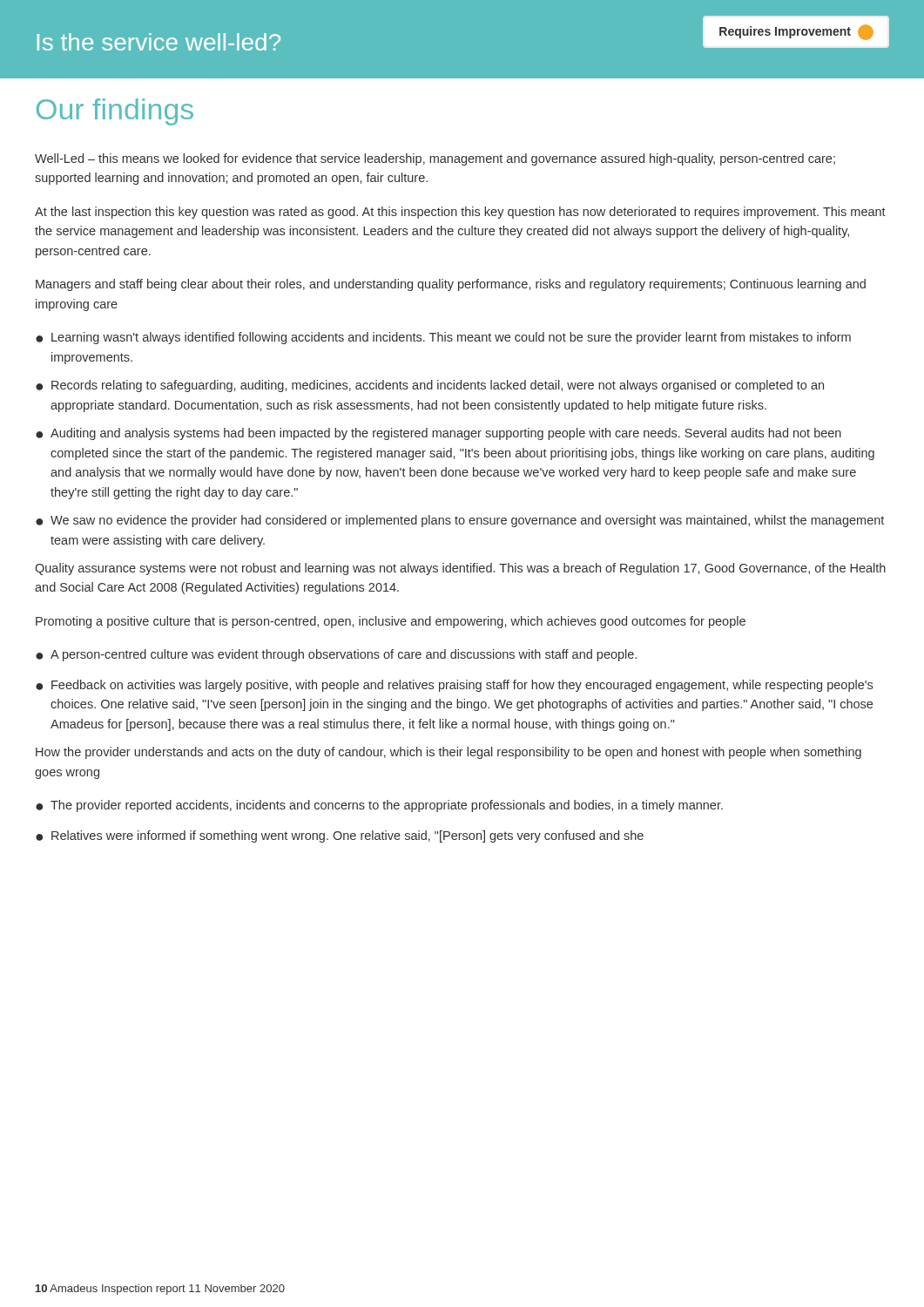The image size is (924, 1307).
Task: Find the text block that says "Quality assurance systems were"
Action: (x=462, y=578)
